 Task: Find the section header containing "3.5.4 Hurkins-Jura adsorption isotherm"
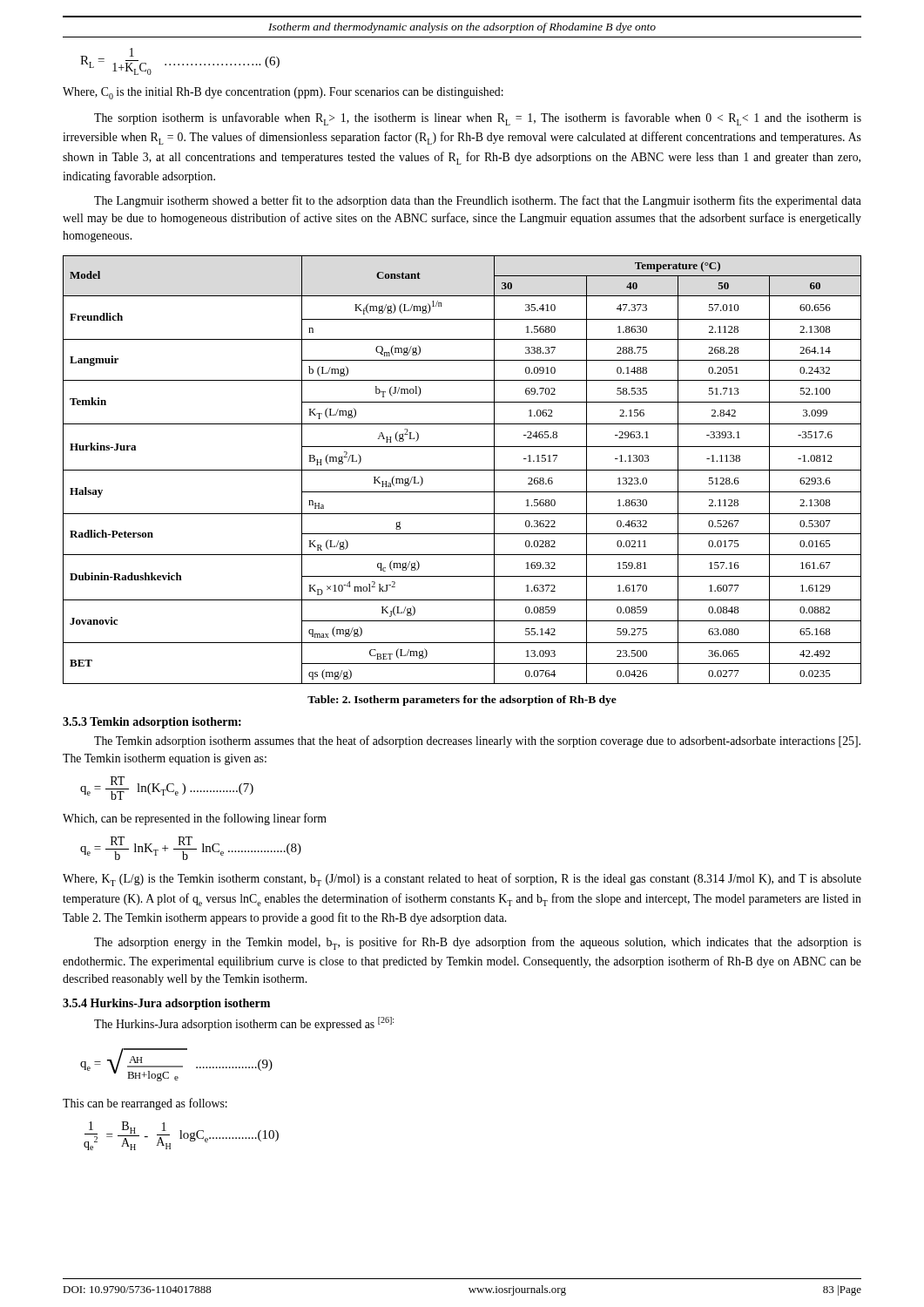click(167, 1004)
